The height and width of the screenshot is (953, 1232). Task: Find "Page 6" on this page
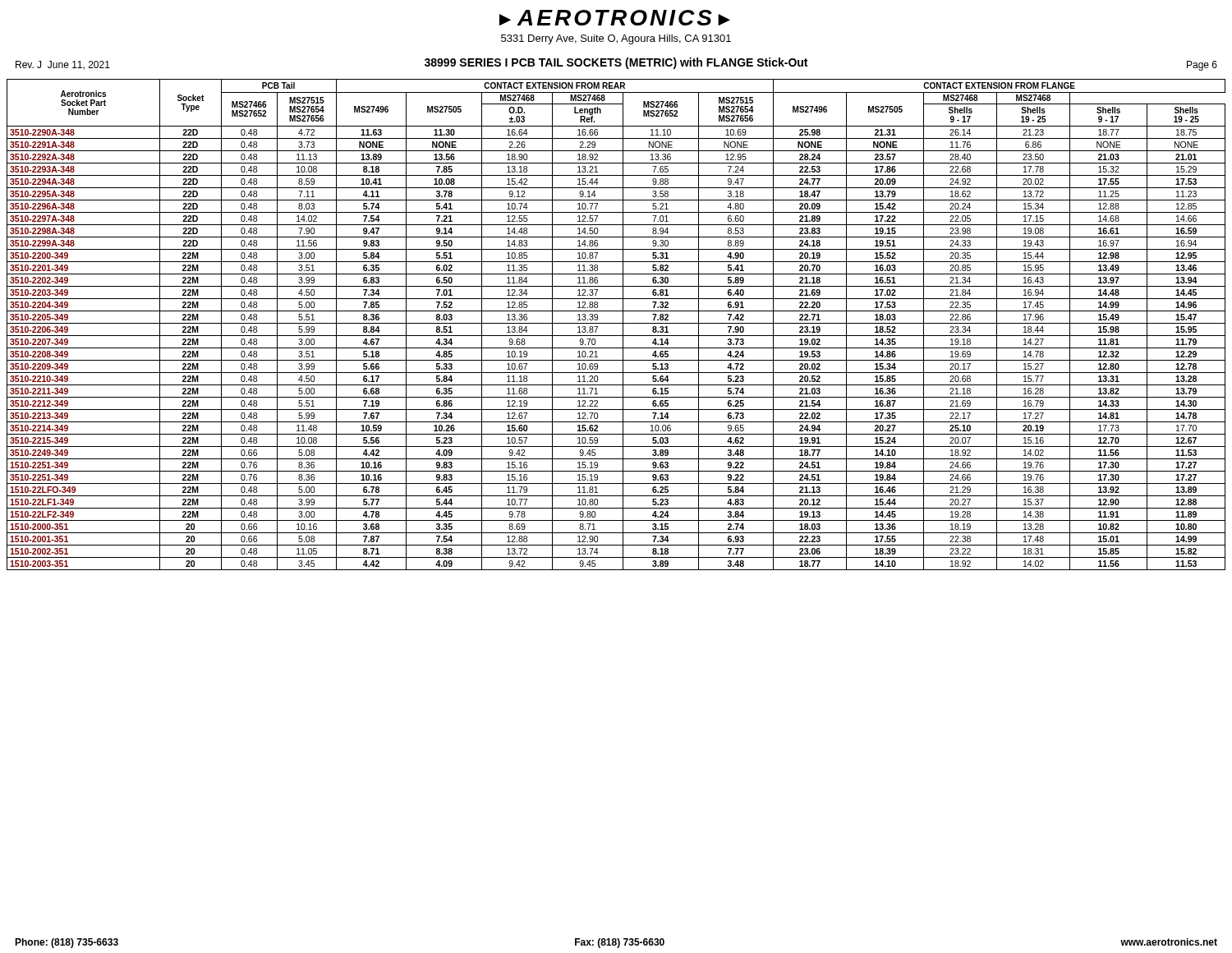tap(1202, 65)
